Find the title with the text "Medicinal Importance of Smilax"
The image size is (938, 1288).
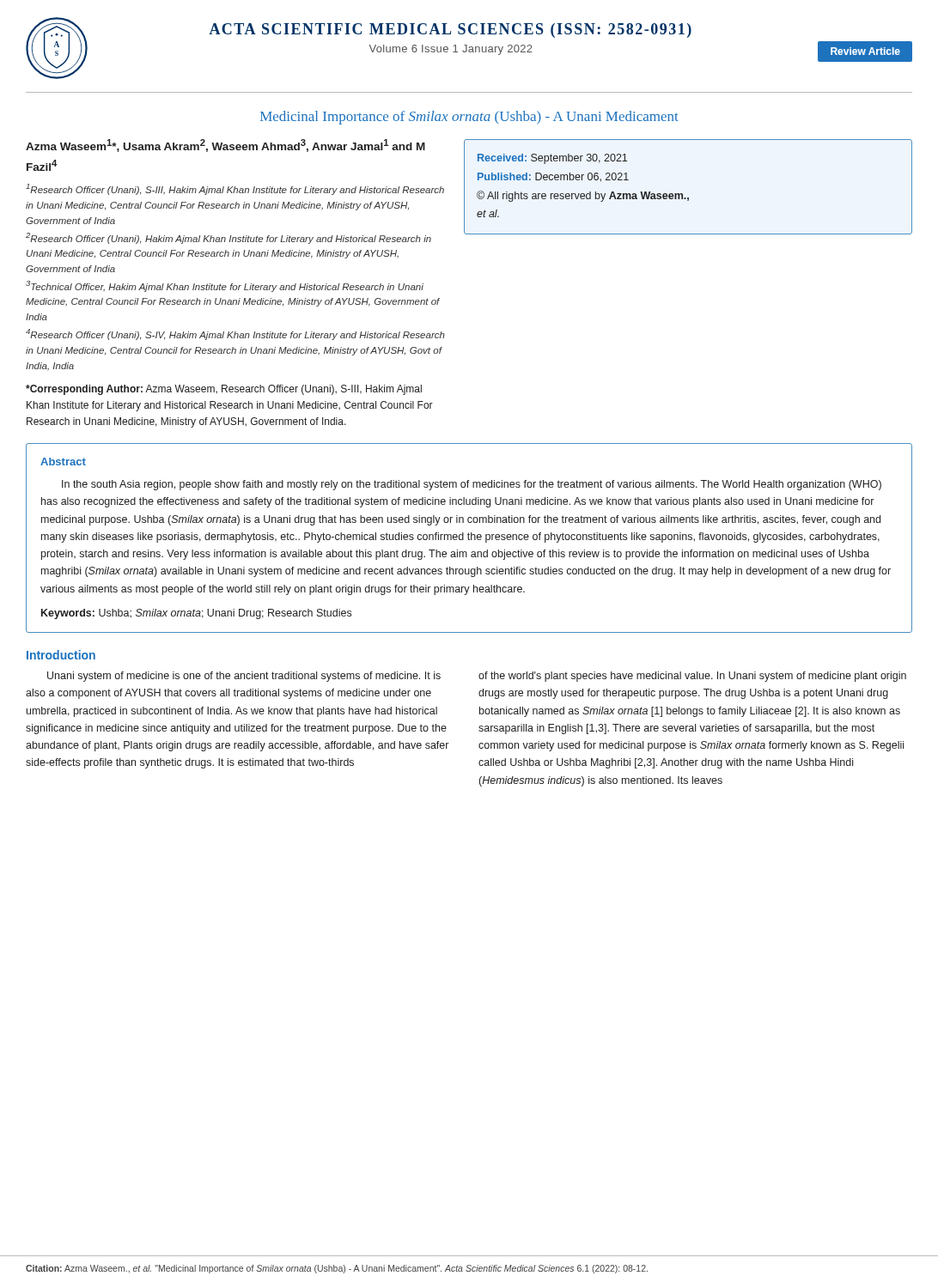[469, 116]
